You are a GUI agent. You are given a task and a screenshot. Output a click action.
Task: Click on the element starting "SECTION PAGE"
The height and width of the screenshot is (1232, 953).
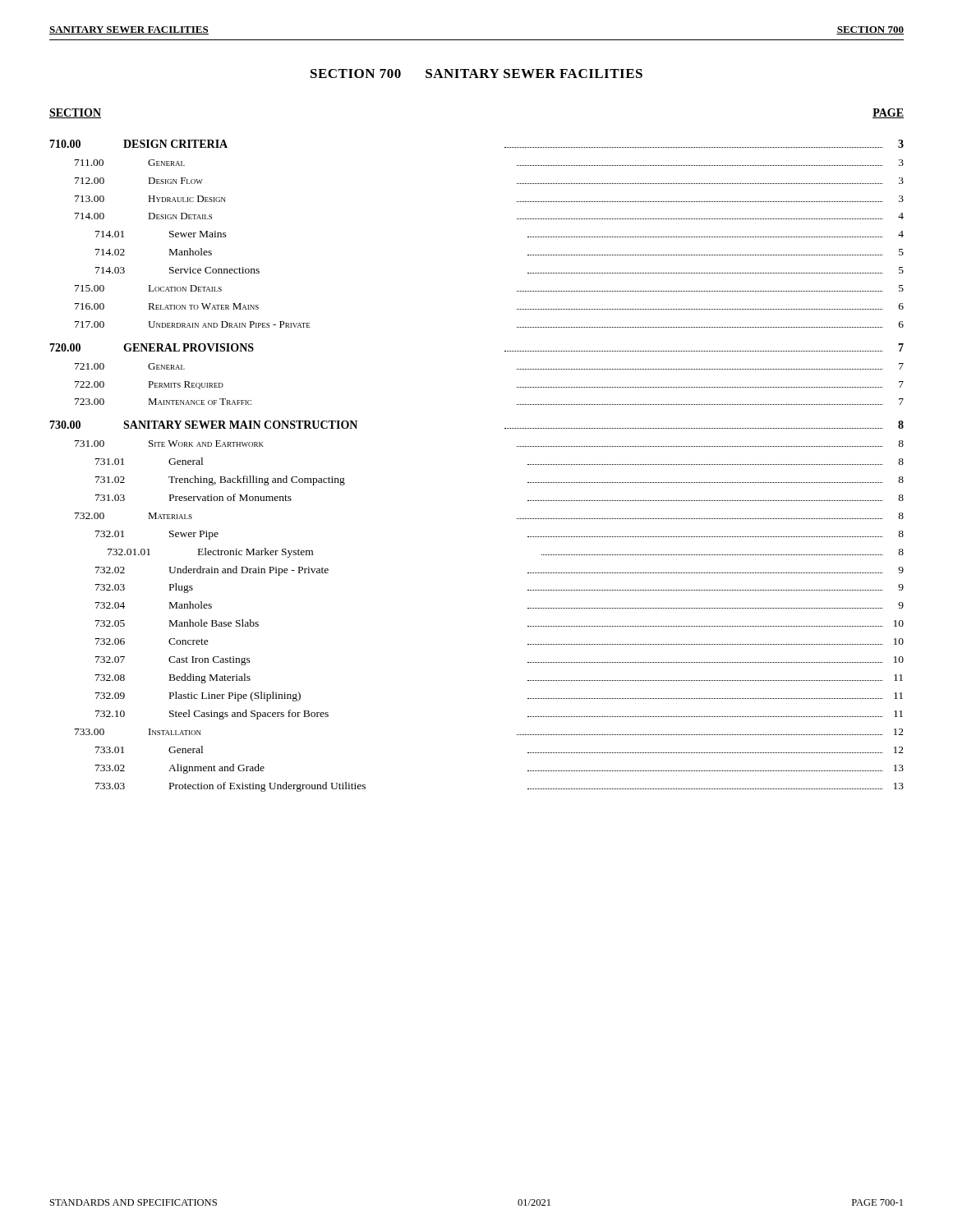[x=75, y=113]
